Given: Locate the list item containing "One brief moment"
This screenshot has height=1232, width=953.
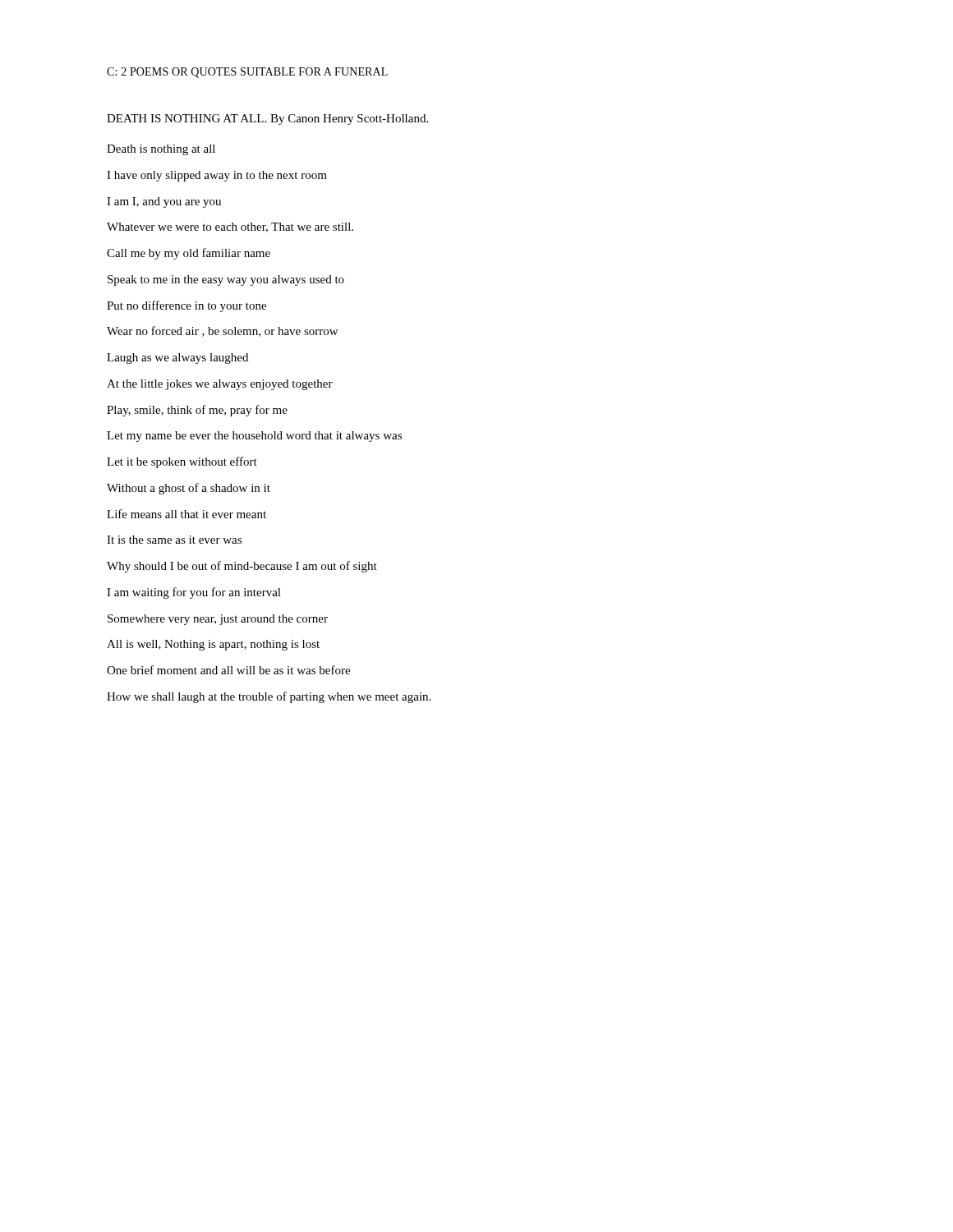Looking at the screenshot, I should click(229, 670).
